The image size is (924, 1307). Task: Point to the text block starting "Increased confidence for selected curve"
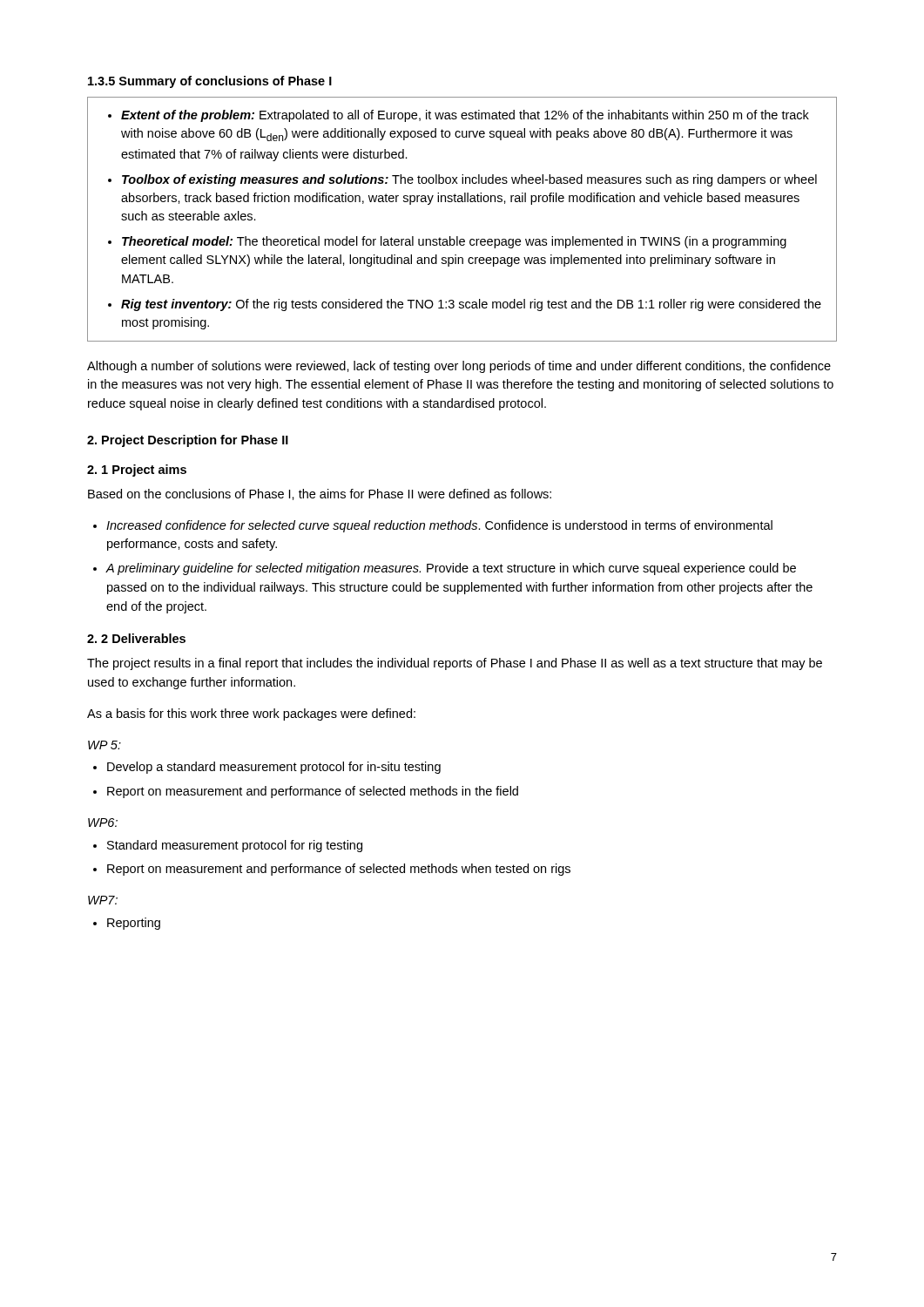[440, 534]
